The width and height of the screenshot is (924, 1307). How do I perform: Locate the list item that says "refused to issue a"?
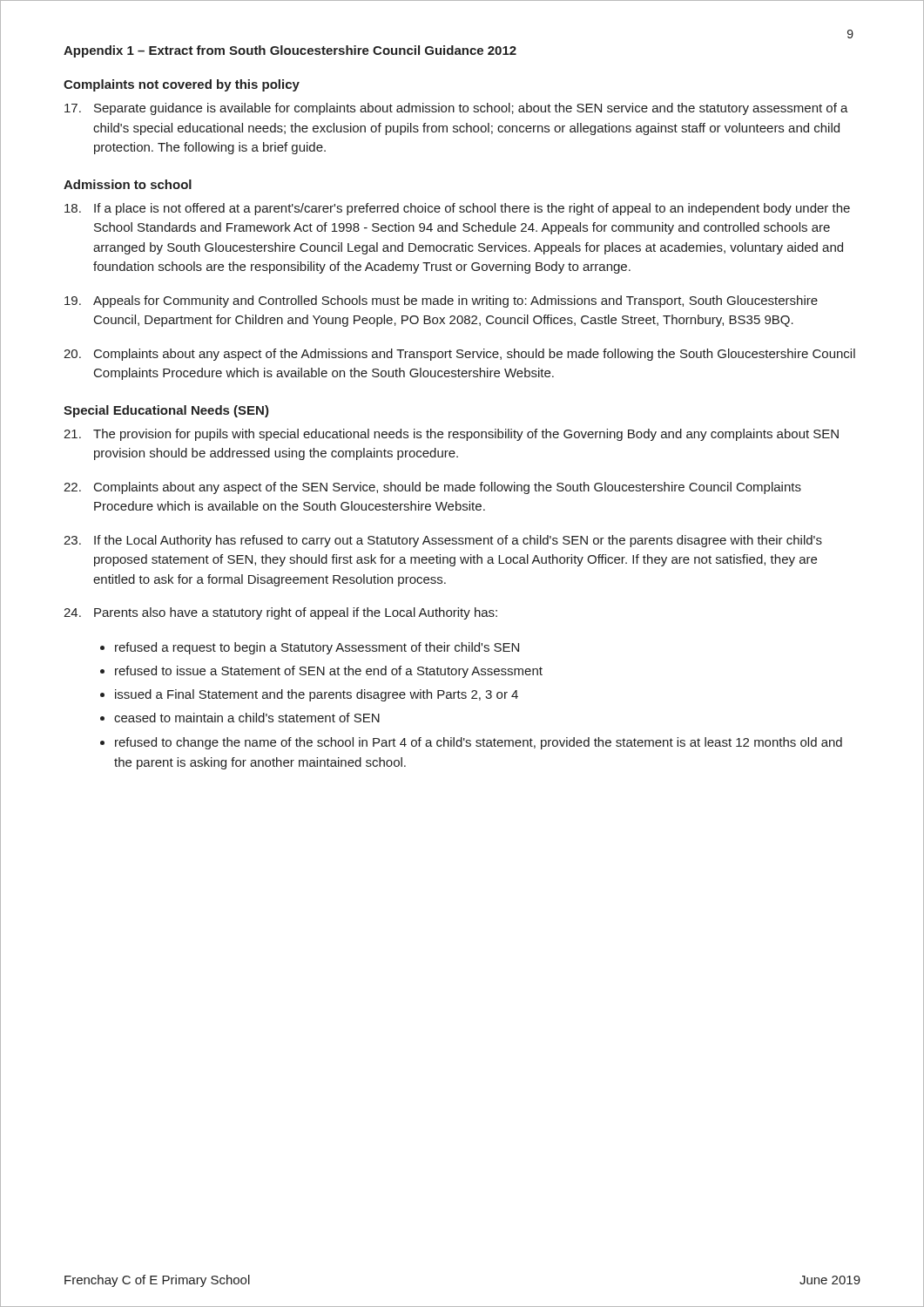[x=328, y=670]
